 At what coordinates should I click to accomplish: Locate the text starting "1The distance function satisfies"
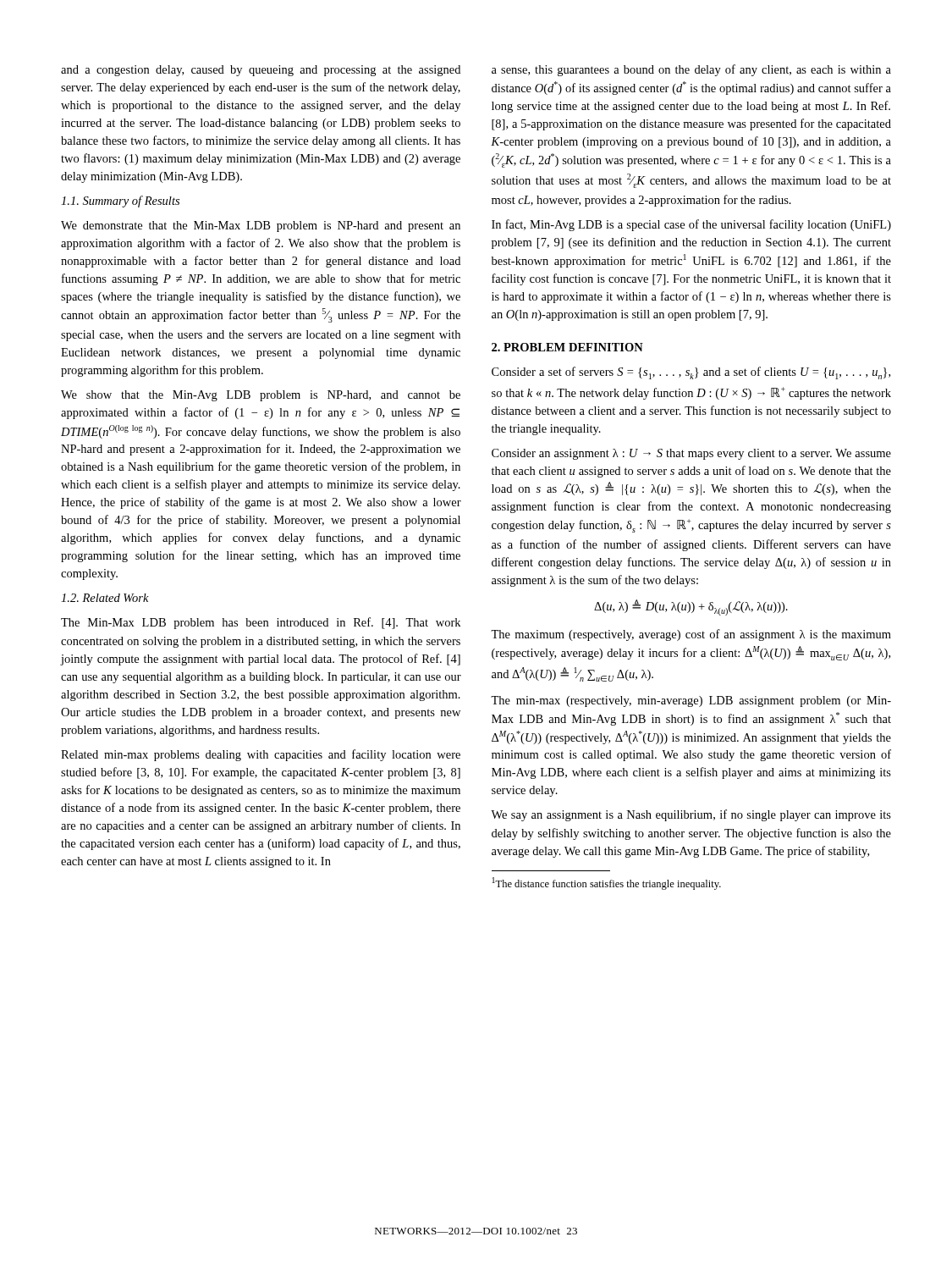606,882
